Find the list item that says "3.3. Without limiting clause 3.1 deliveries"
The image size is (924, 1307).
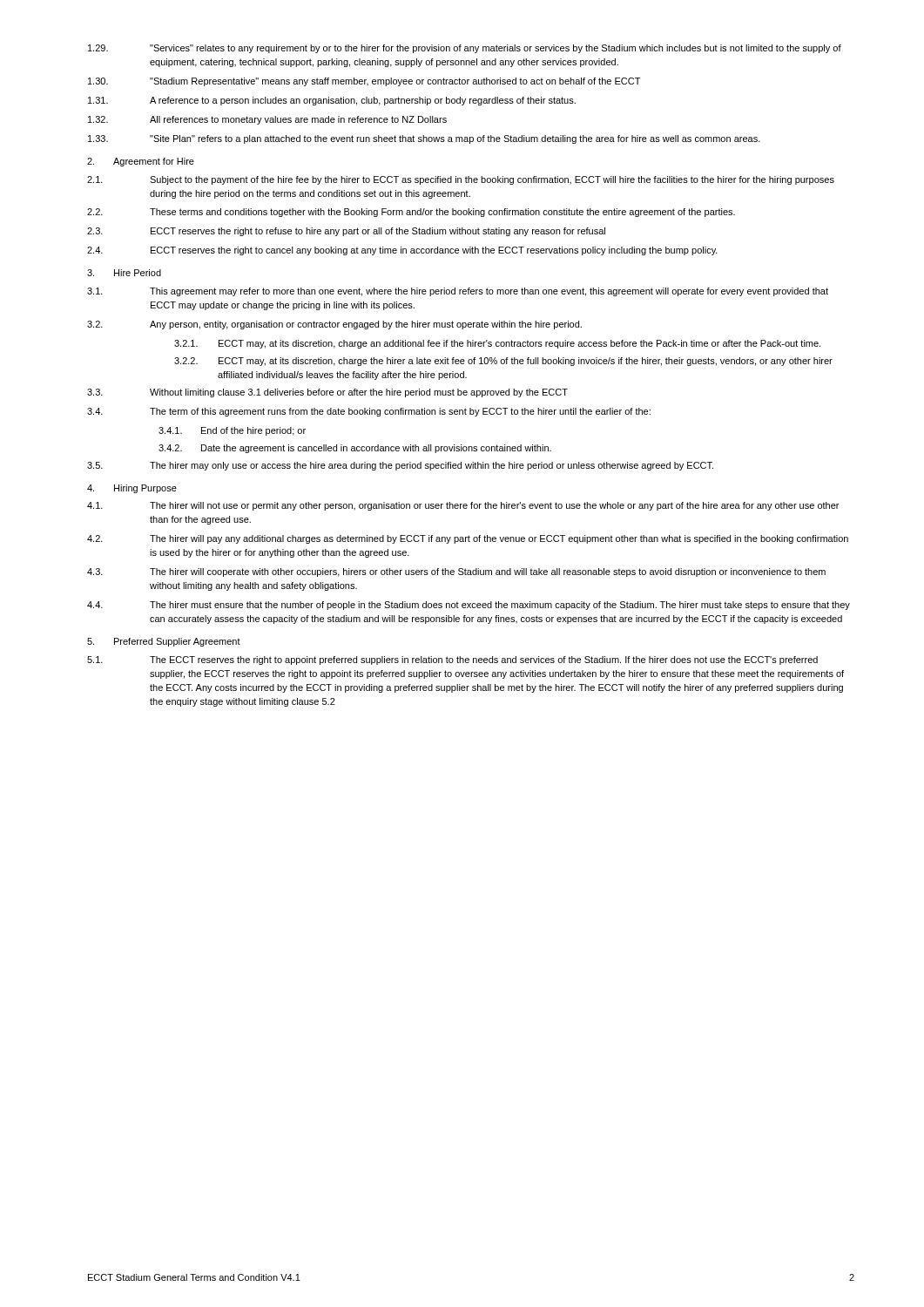click(471, 393)
